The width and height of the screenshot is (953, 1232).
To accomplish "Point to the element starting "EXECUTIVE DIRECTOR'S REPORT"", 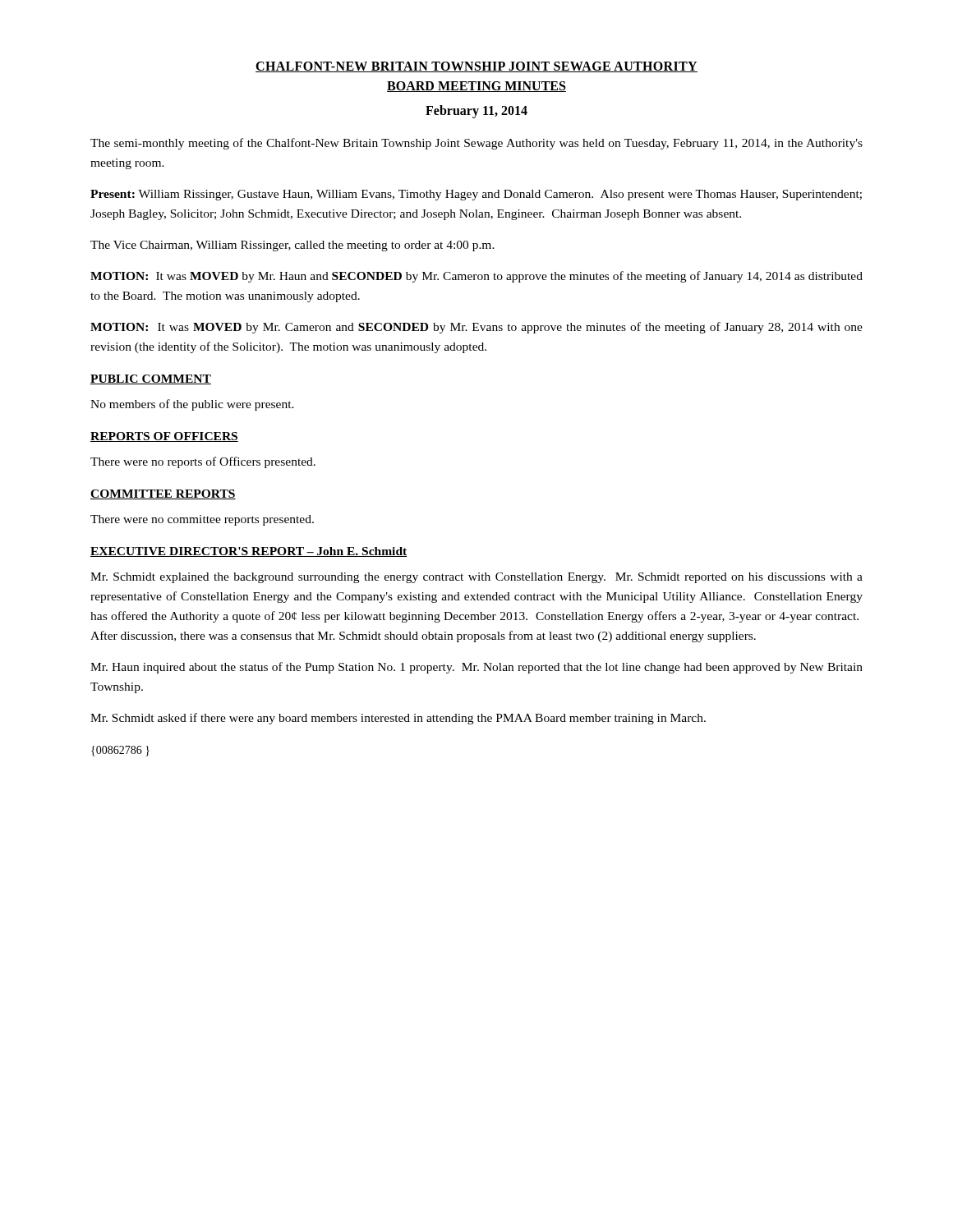I will [x=249, y=552].
